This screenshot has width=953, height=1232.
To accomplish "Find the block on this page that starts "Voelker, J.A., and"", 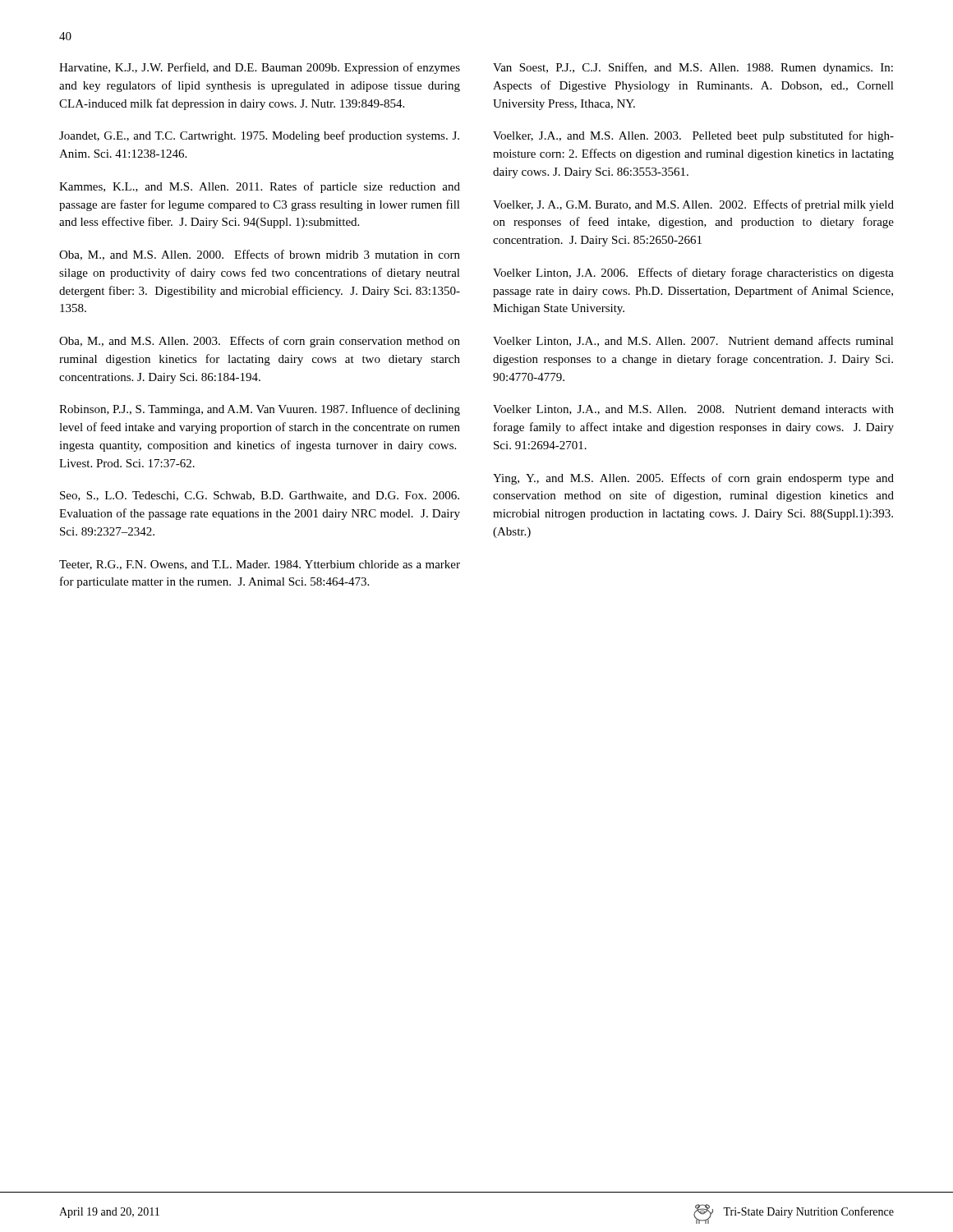I will [693, 154].
